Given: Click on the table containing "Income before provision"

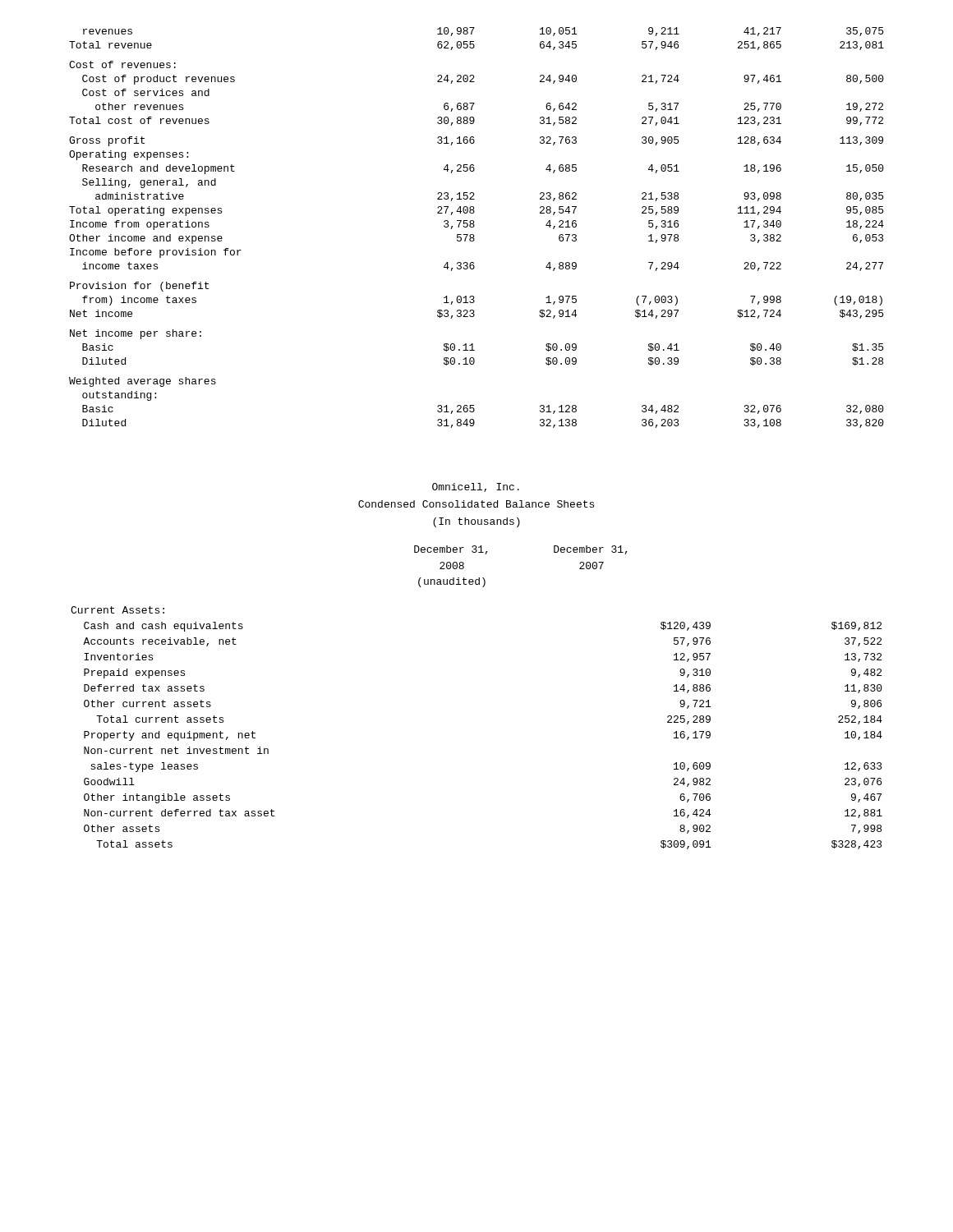Looking at the screenshot, I should [x=476, y=227].
